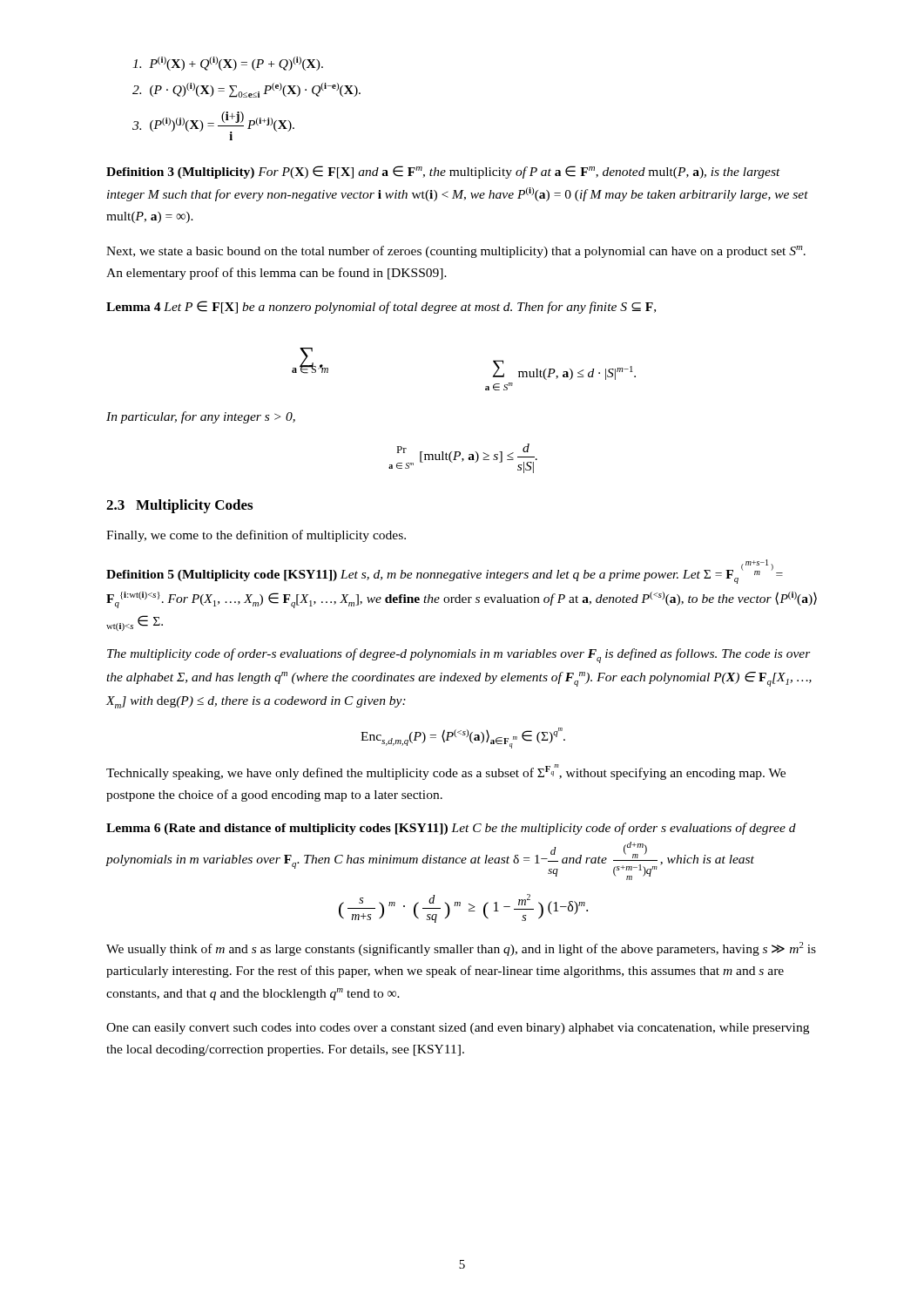Viewport: 924px width, 1307px height.
Task: Click the passage that begins "The multiplicity code of"
Action: point(459,678)
